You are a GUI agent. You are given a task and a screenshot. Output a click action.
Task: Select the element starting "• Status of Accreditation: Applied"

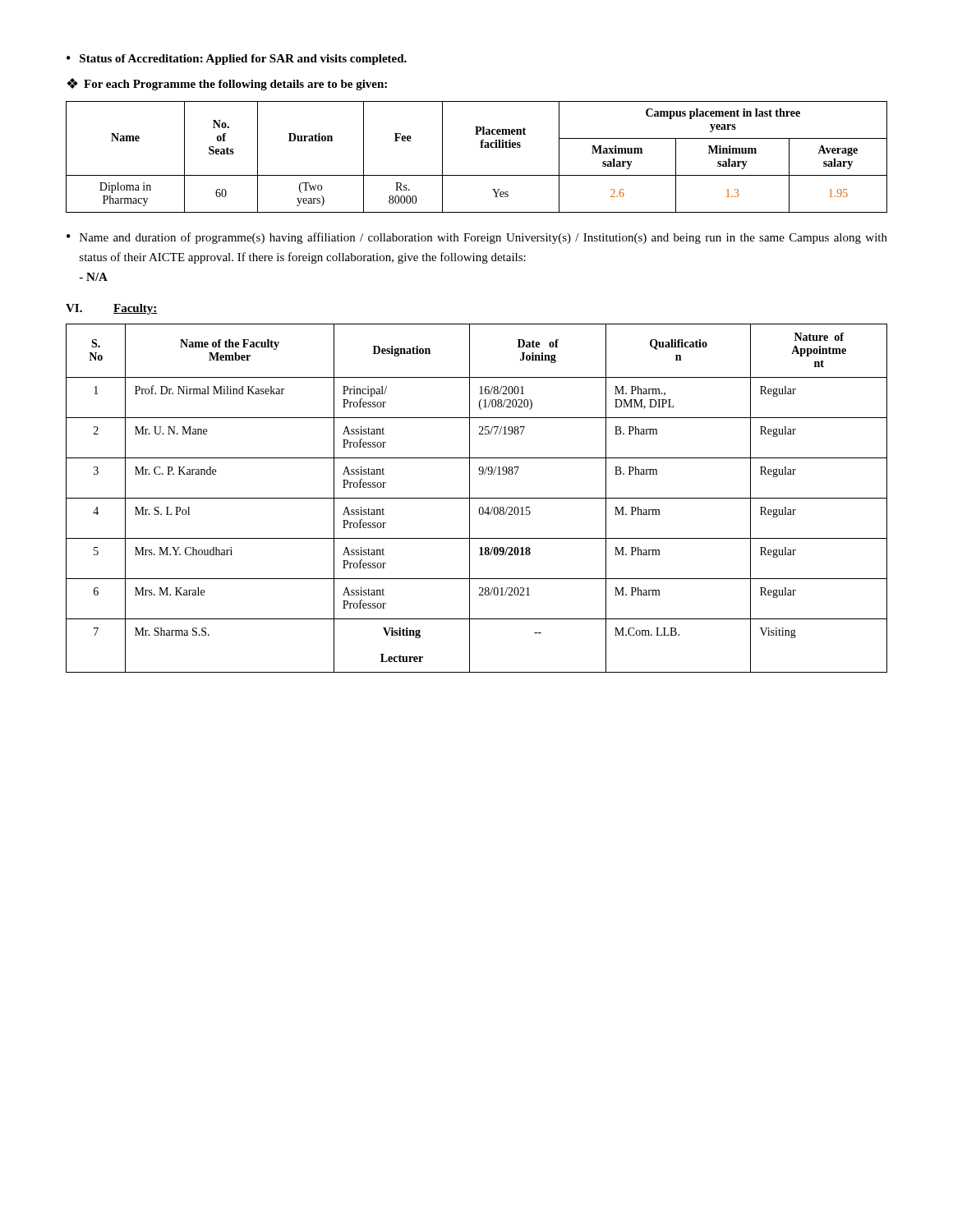click(x=236, y=59)
